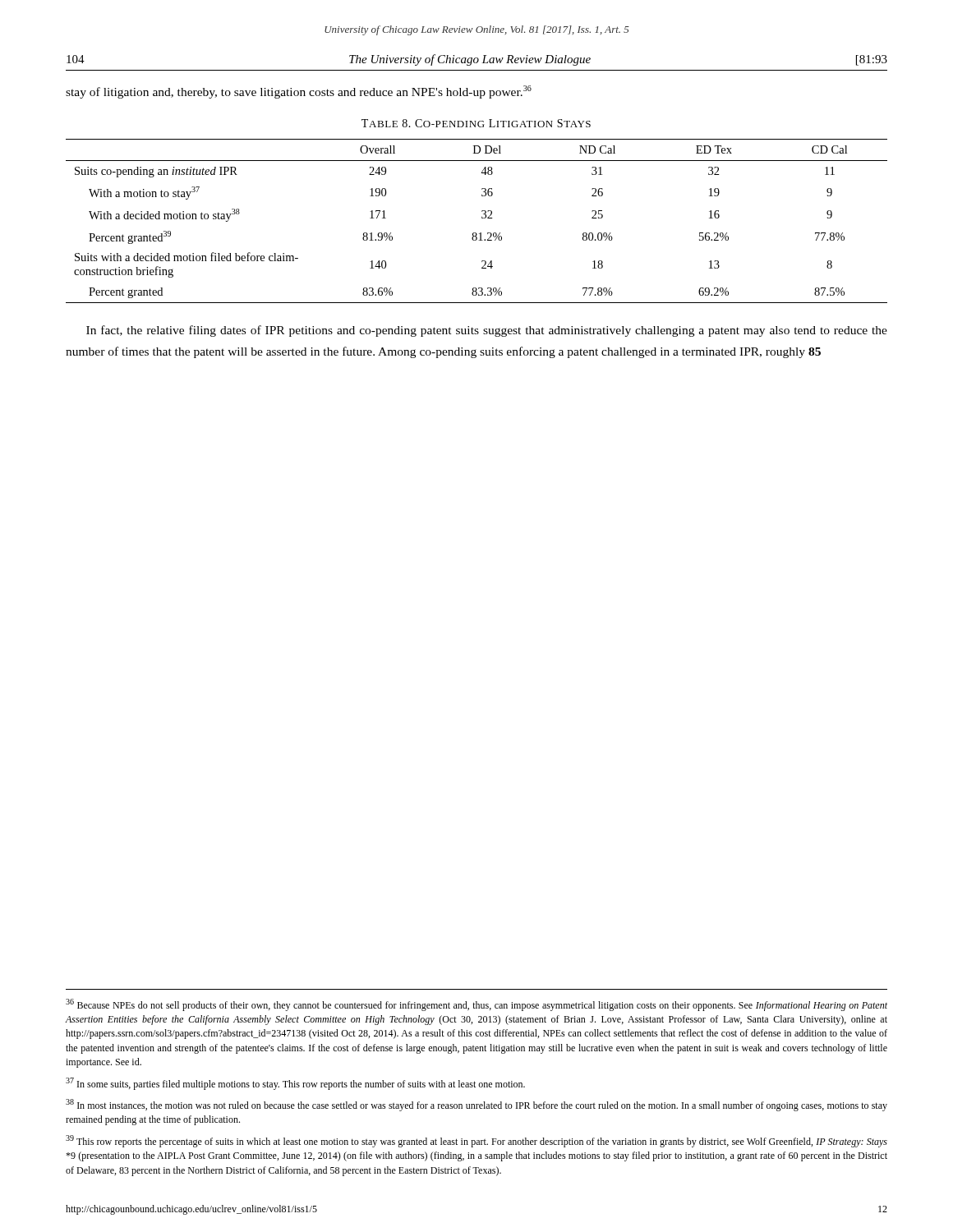Select the text block that says "stay of litigation and, thereby, to save"
This screenshot has height=1232, width=953.
[x=299, y=91]
